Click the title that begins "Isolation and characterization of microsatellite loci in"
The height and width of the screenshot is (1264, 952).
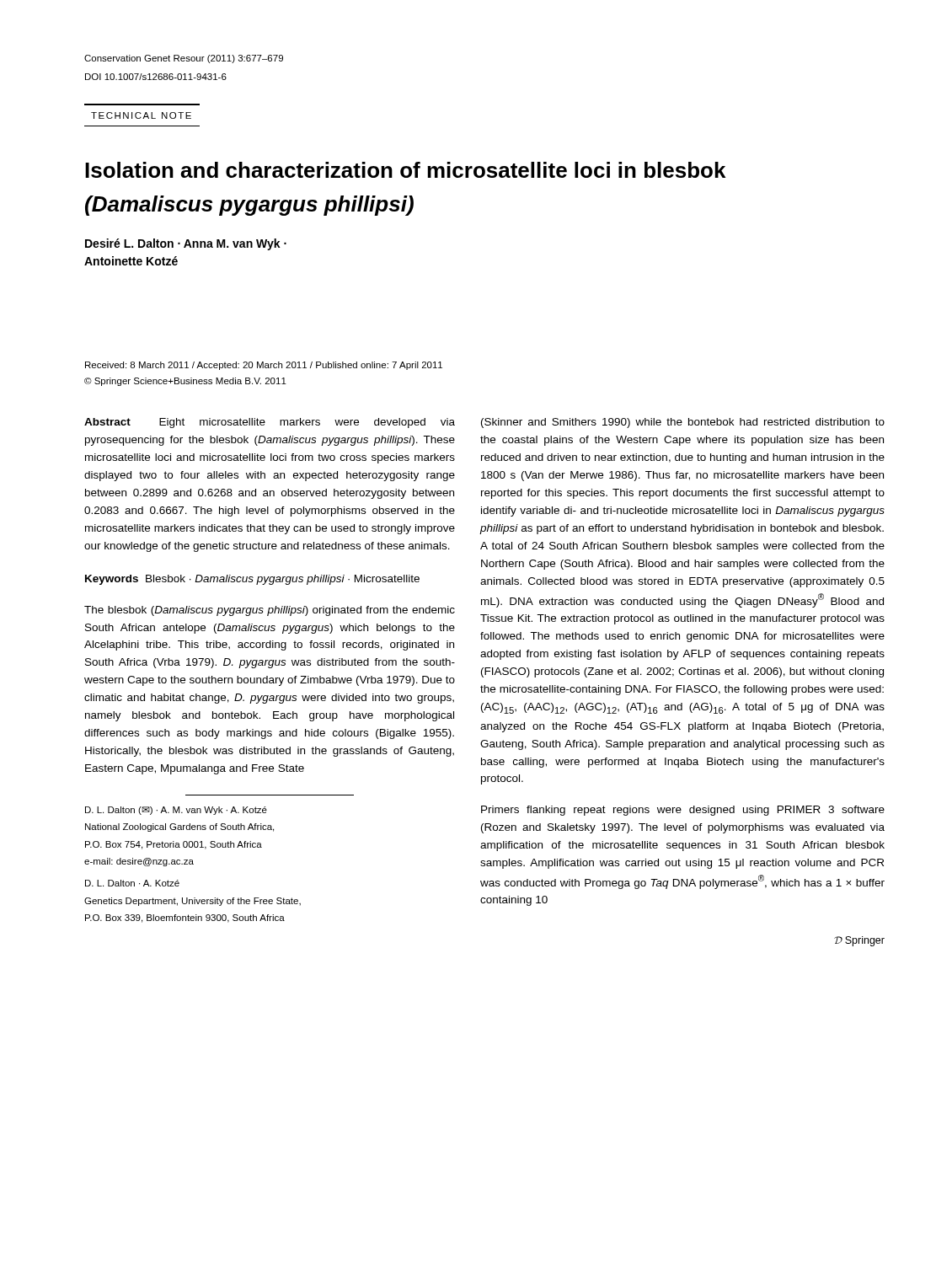484,187
